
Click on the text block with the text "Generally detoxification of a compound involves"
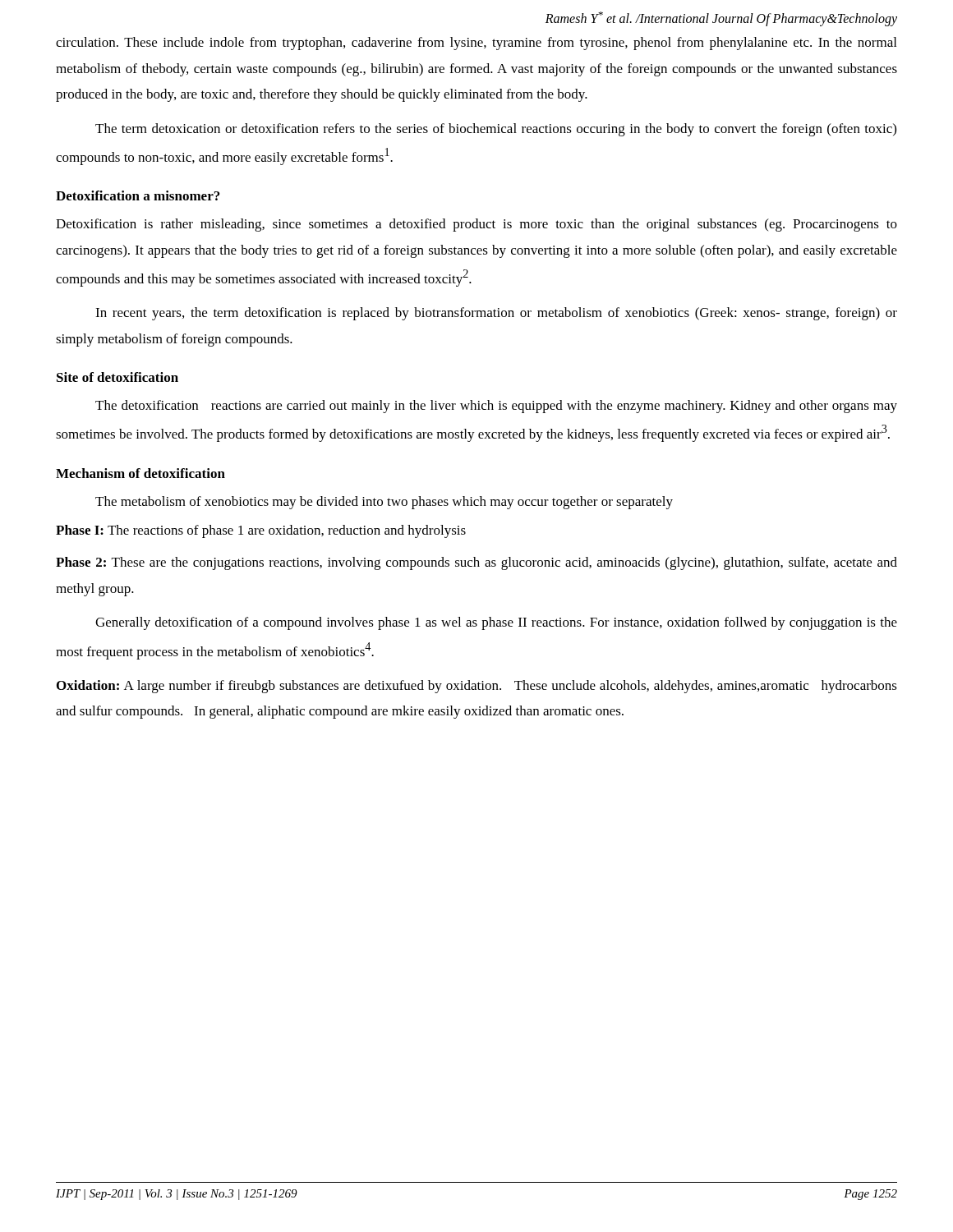476,637
